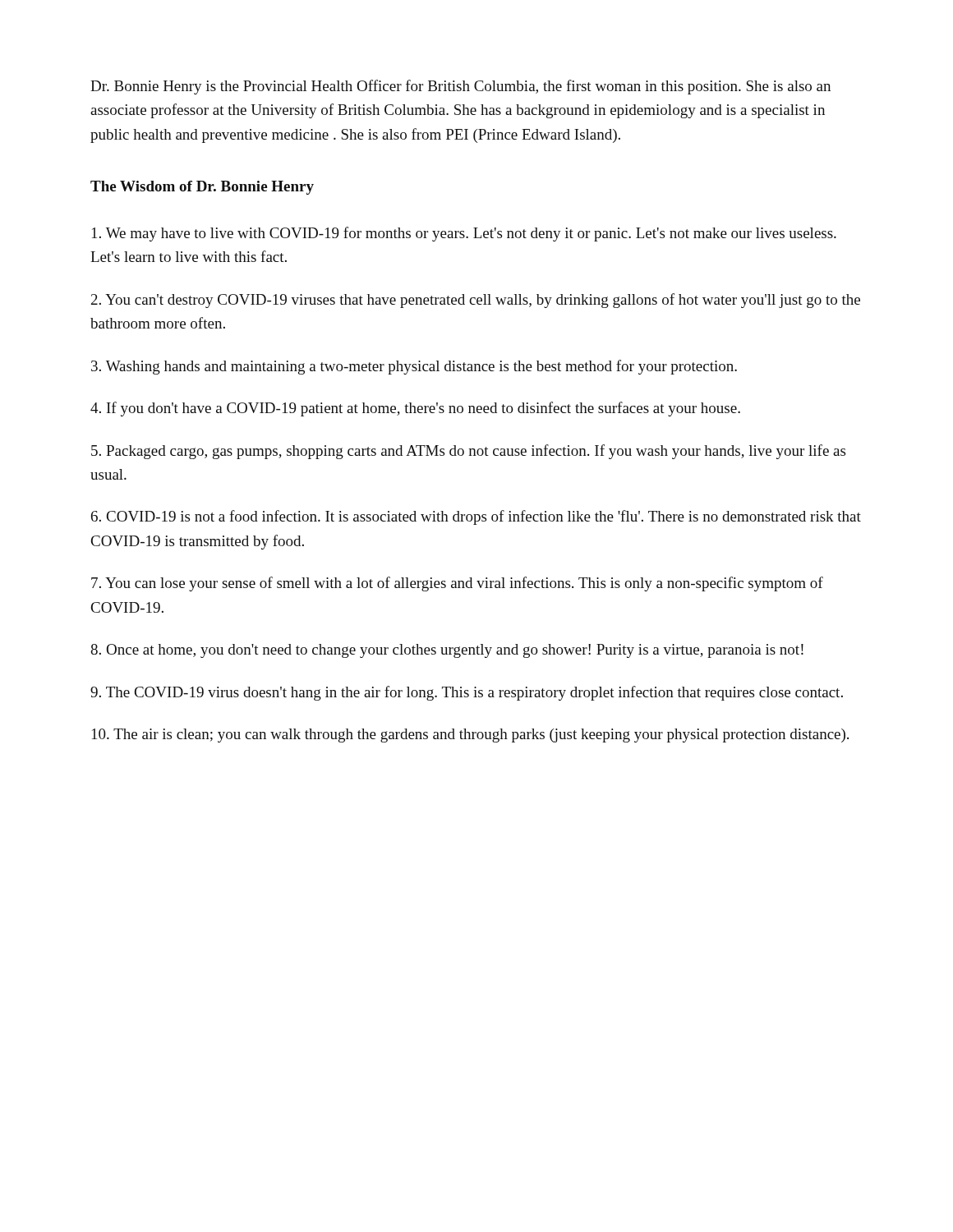The width and height of the screenshot is (953, 1232).
Task: Select the list item that says "We may have to live with"
Action: pyautogui.click(x=464, y=245)
